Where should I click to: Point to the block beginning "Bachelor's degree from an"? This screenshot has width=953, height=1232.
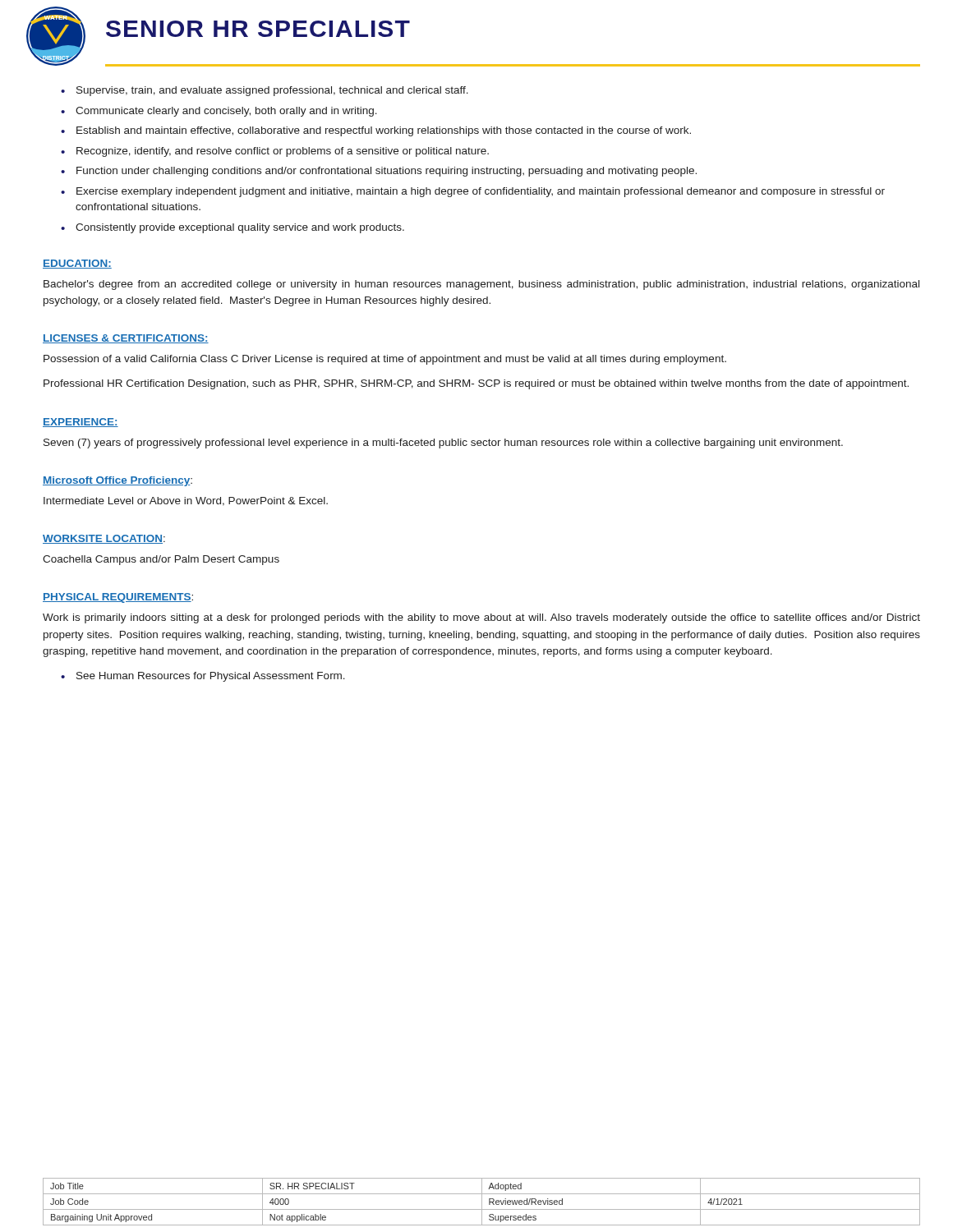481,292
